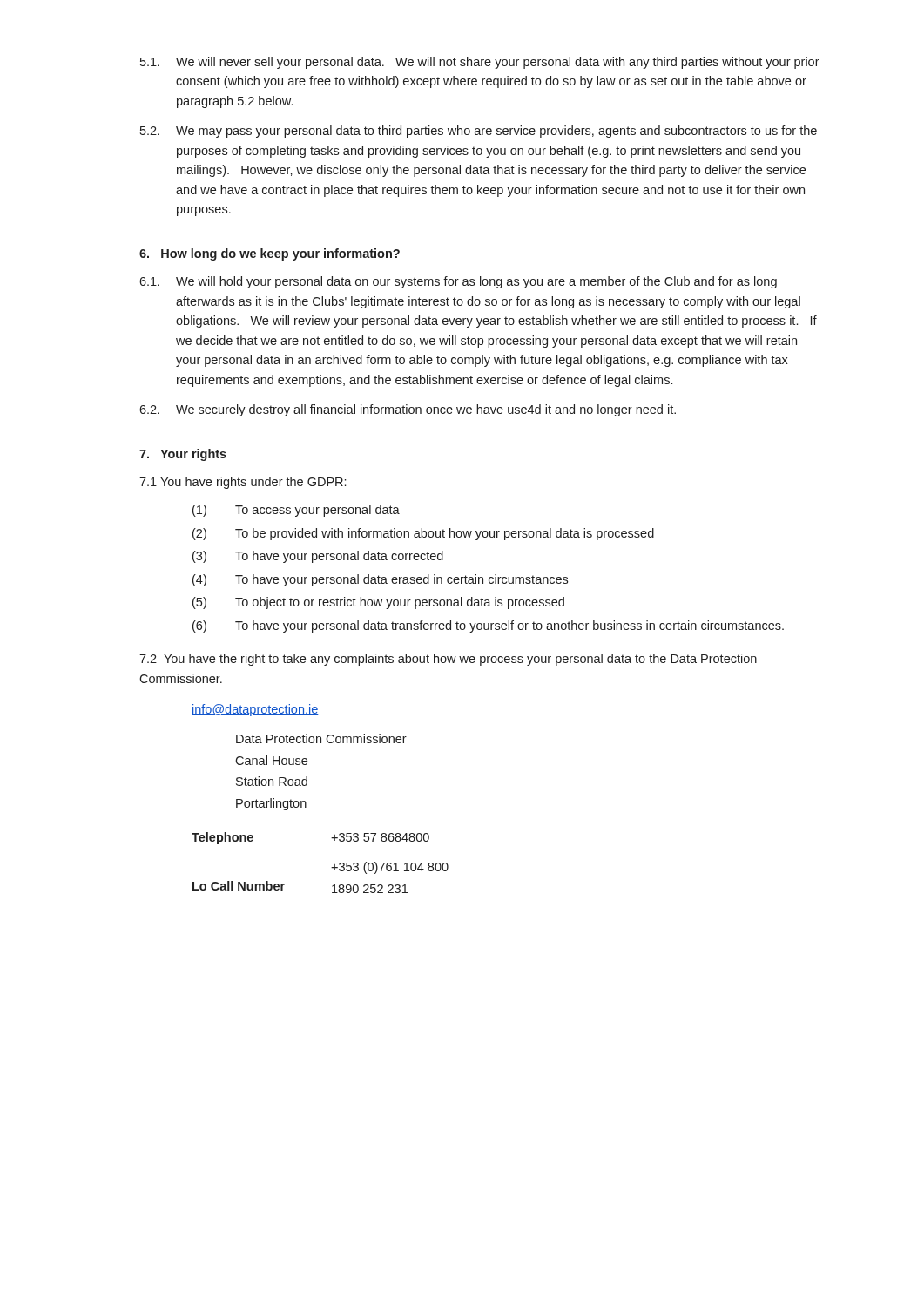Locate the passage starting "6.1. We will hold your personal data on"
Screen dimensions: 1307x924
coord(479,331)
